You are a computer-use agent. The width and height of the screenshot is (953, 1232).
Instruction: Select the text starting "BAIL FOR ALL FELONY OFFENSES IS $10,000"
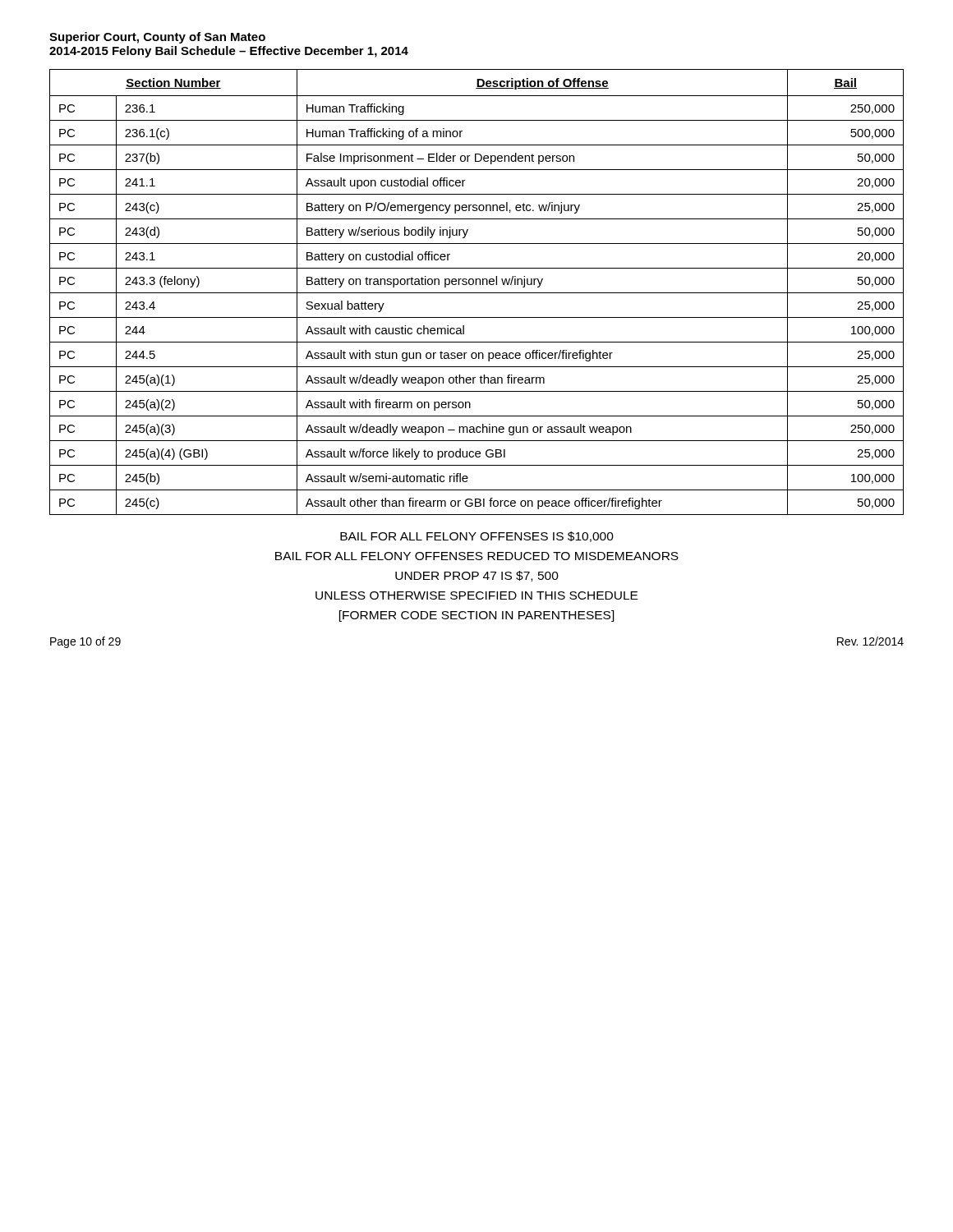tap(476, 575)
